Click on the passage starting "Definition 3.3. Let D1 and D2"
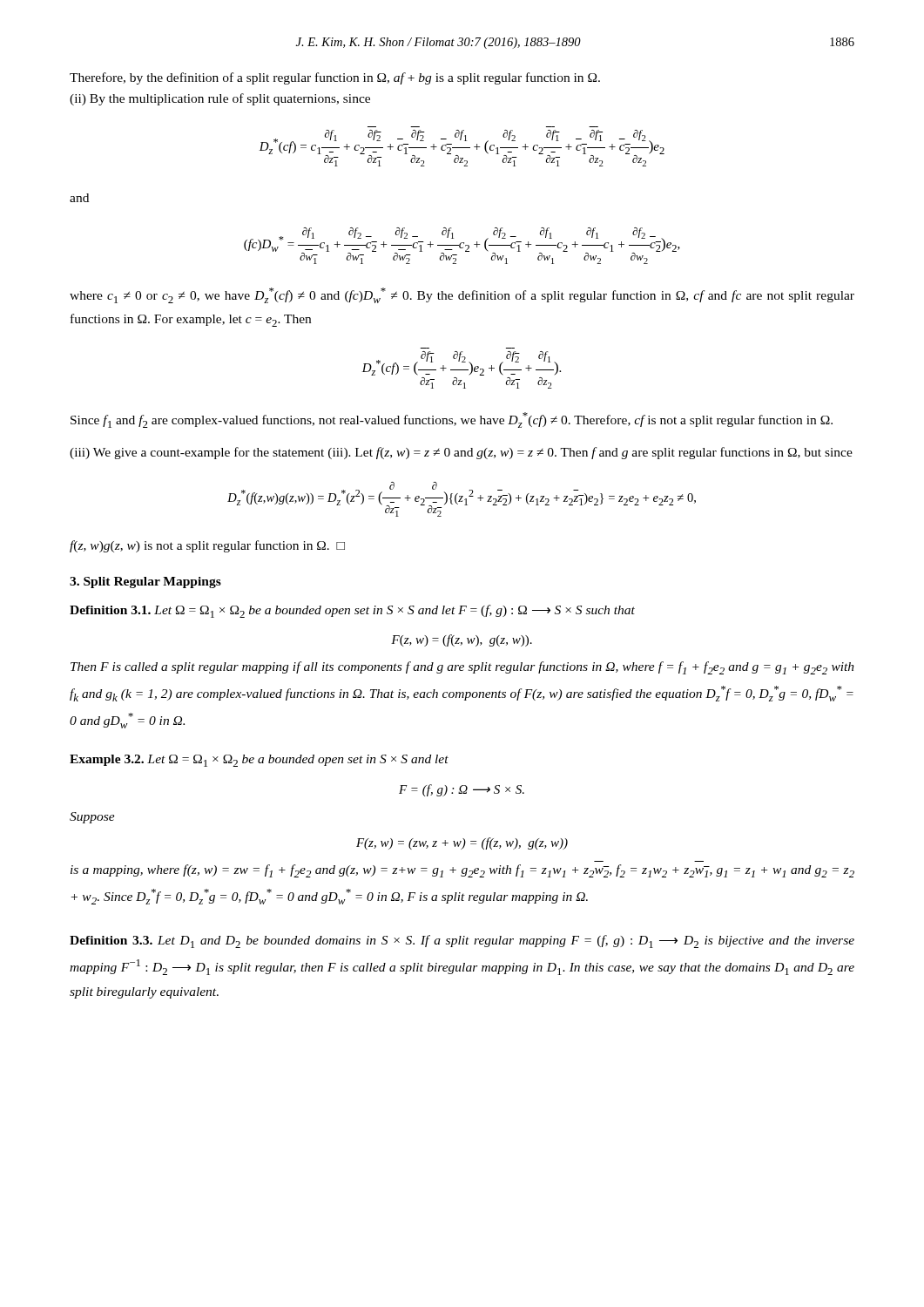The width and height of the screenshot is (924, 1307). [x=462, y=965]
